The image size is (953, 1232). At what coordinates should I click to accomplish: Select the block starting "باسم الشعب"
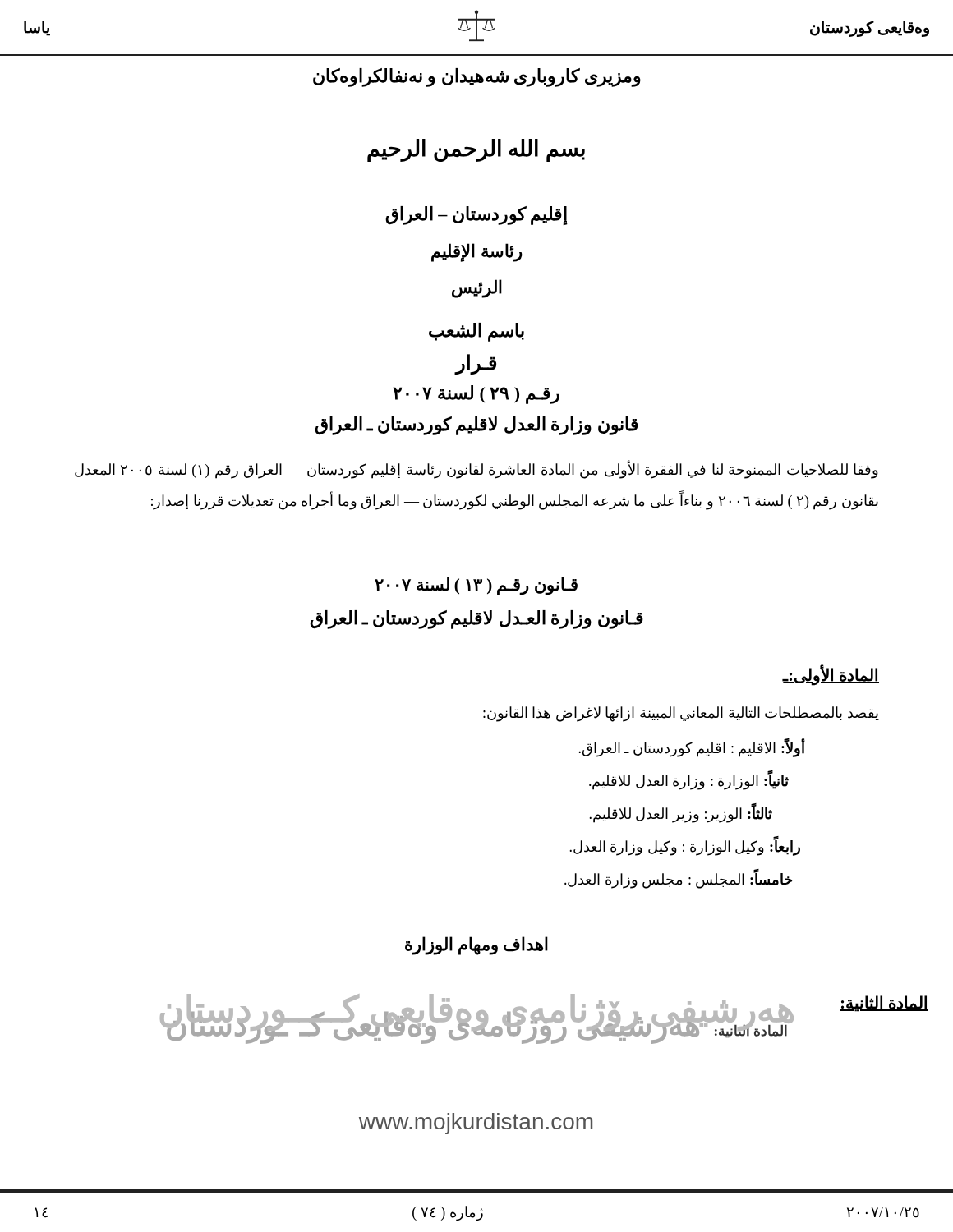476,331
